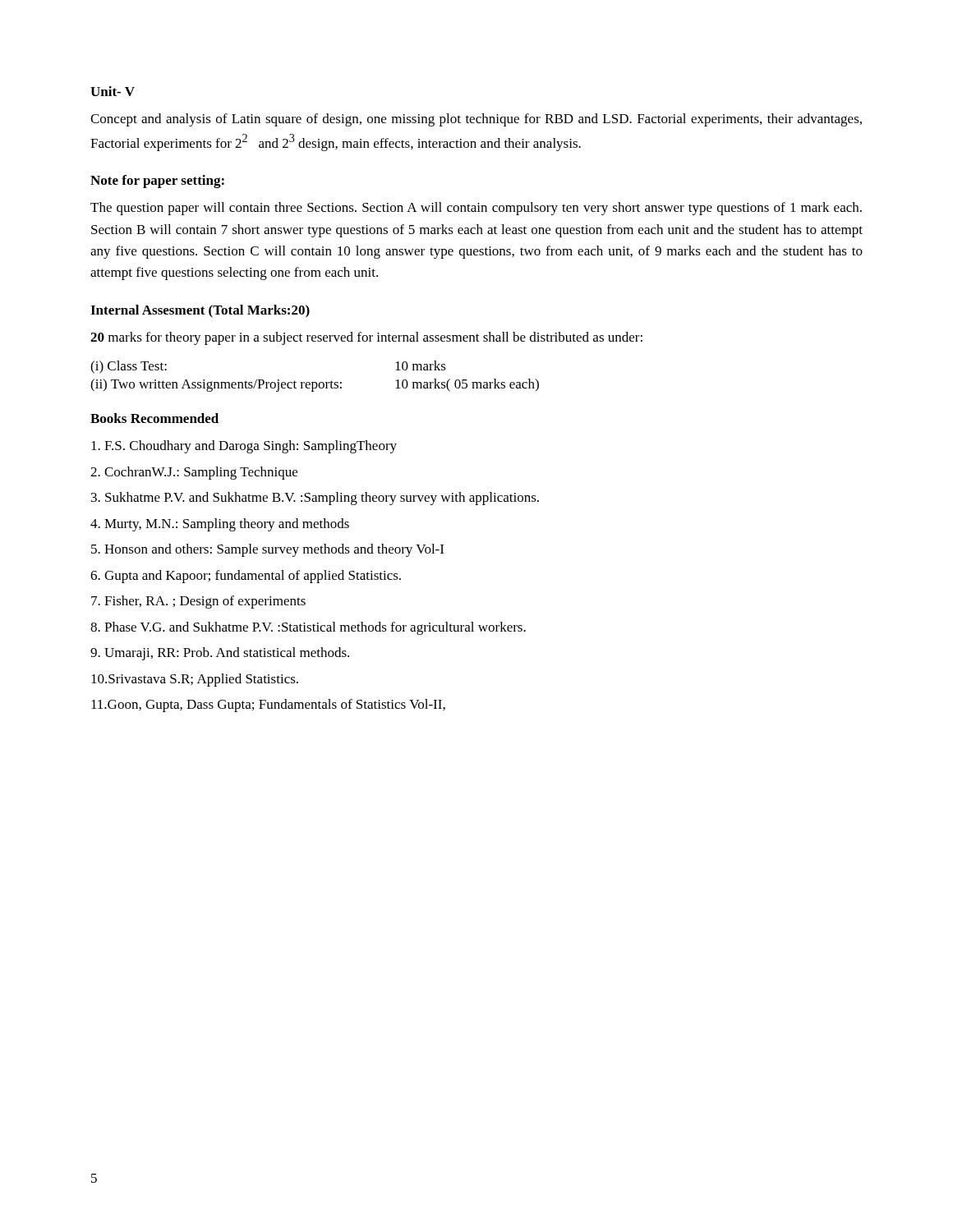Select the list item containing "(i) Class Test: 10 marks"
This screenshot has height=1232, width=953.
[x=125, y=367]
